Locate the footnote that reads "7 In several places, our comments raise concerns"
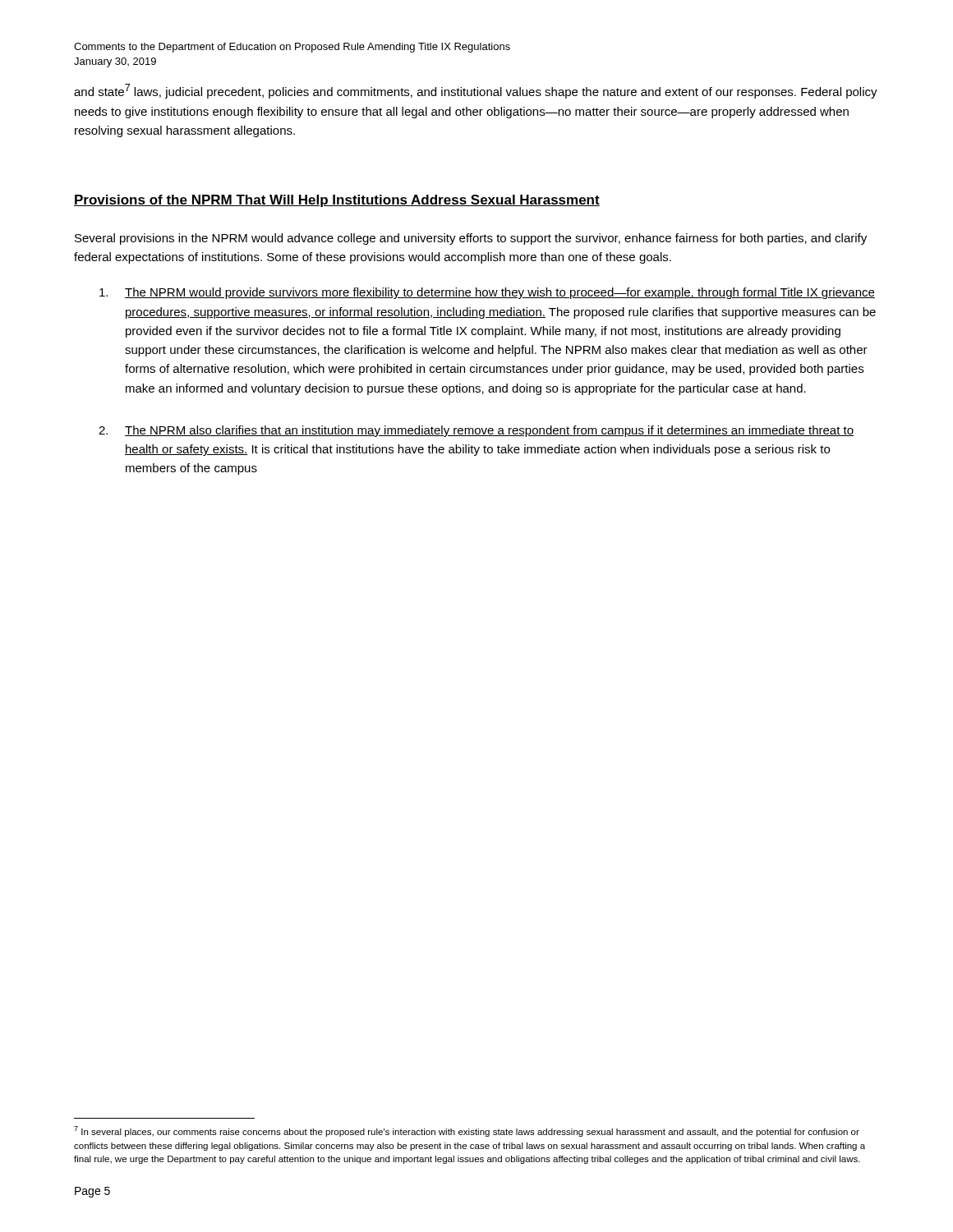 click(x=470, y=1144)
